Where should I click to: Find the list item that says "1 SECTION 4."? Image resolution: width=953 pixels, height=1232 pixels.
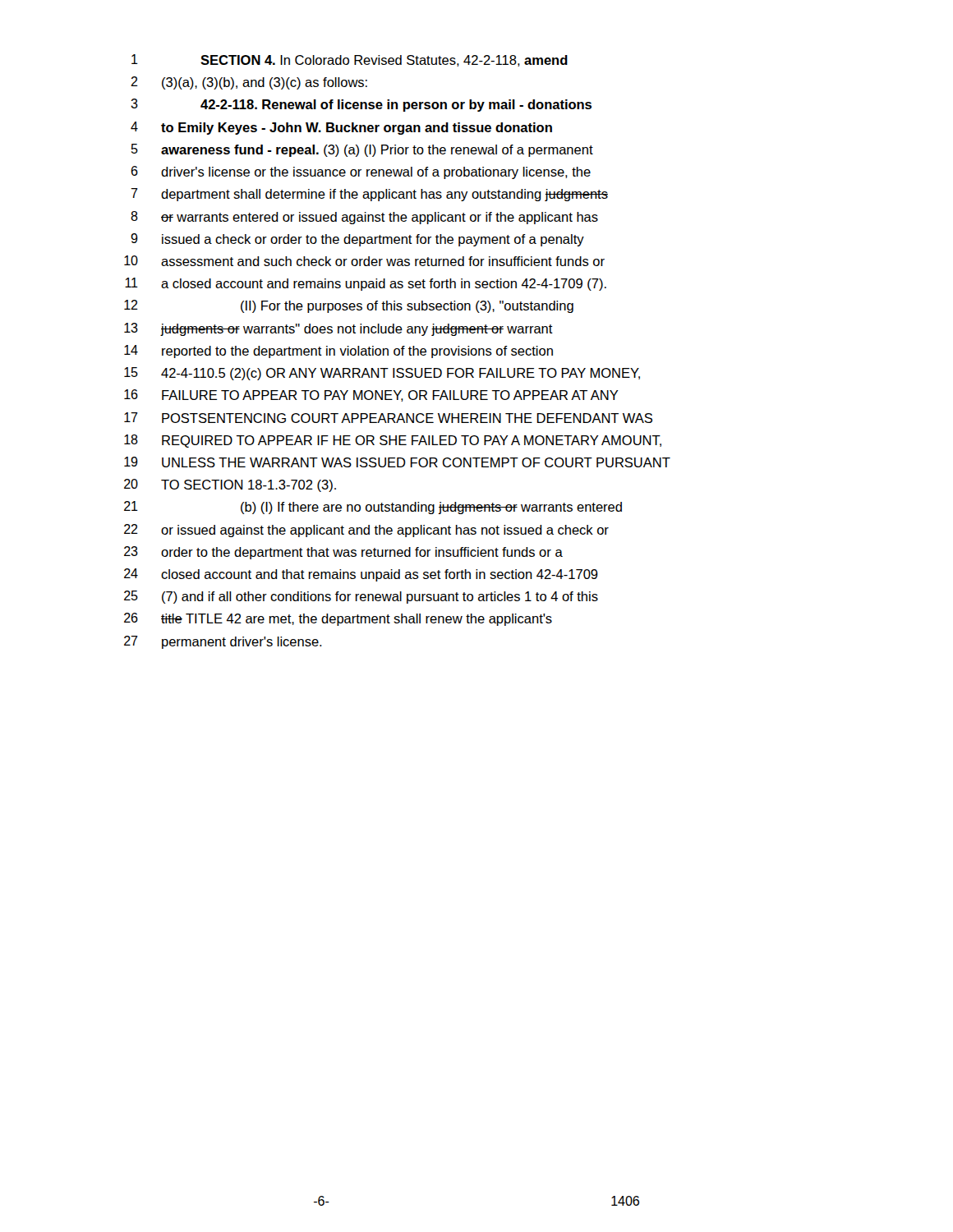point(476,60)
